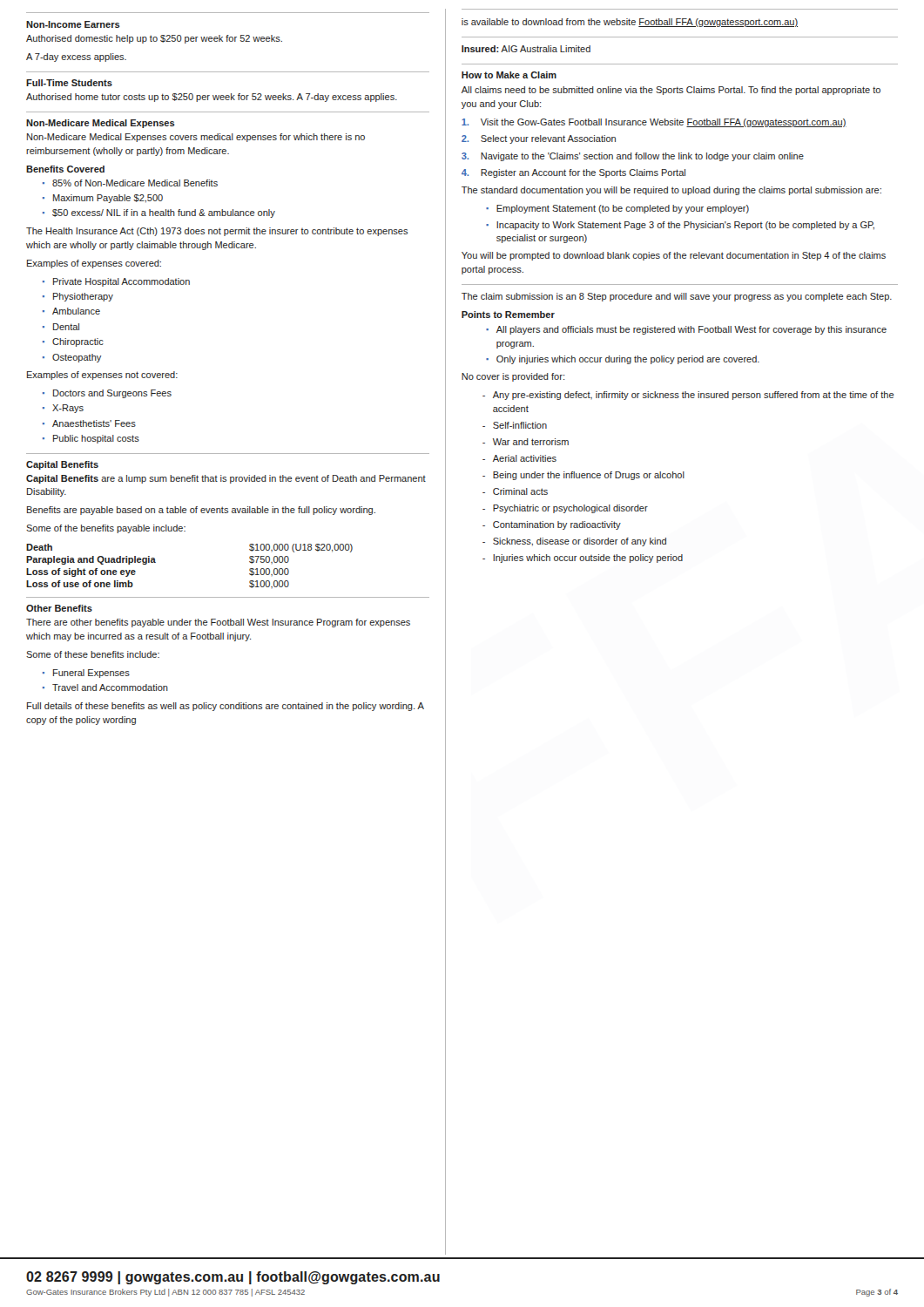
Task: Find the list item that says "Injuries which occur outside the policy"
Action: pyautogui.click(x=588, y=557)
